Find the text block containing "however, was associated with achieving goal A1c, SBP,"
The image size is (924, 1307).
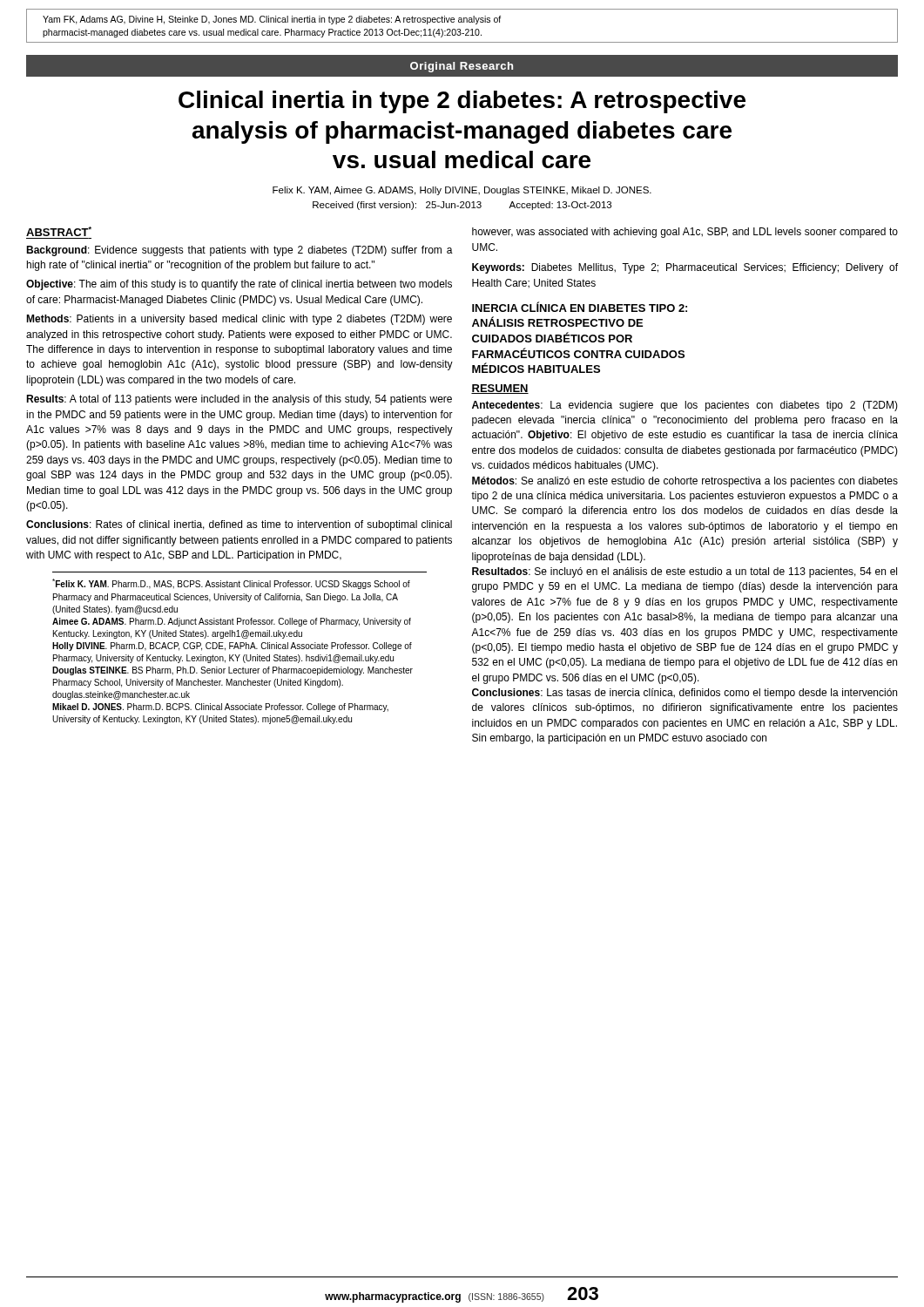685,240
